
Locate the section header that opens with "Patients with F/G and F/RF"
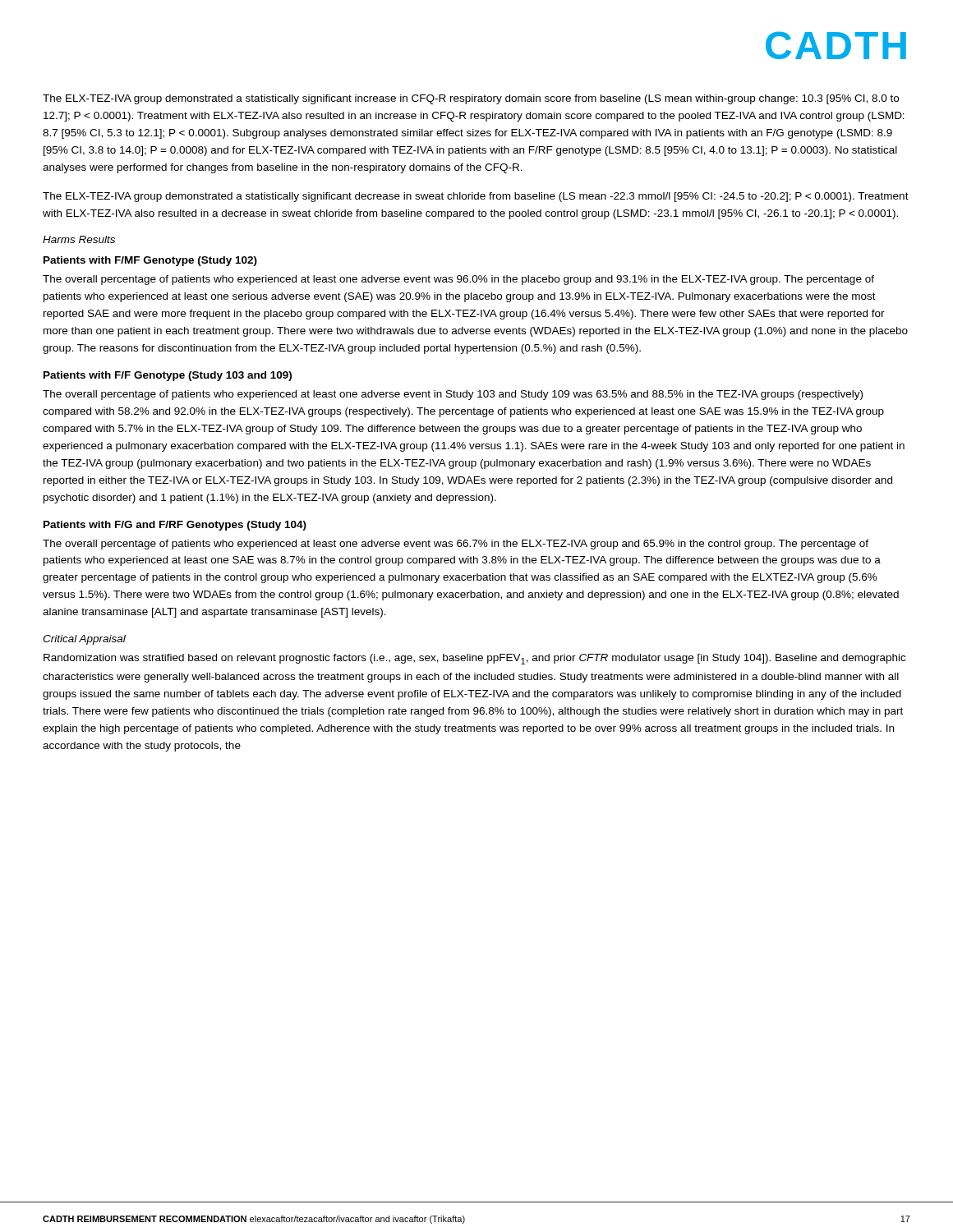tap(175, 524)
